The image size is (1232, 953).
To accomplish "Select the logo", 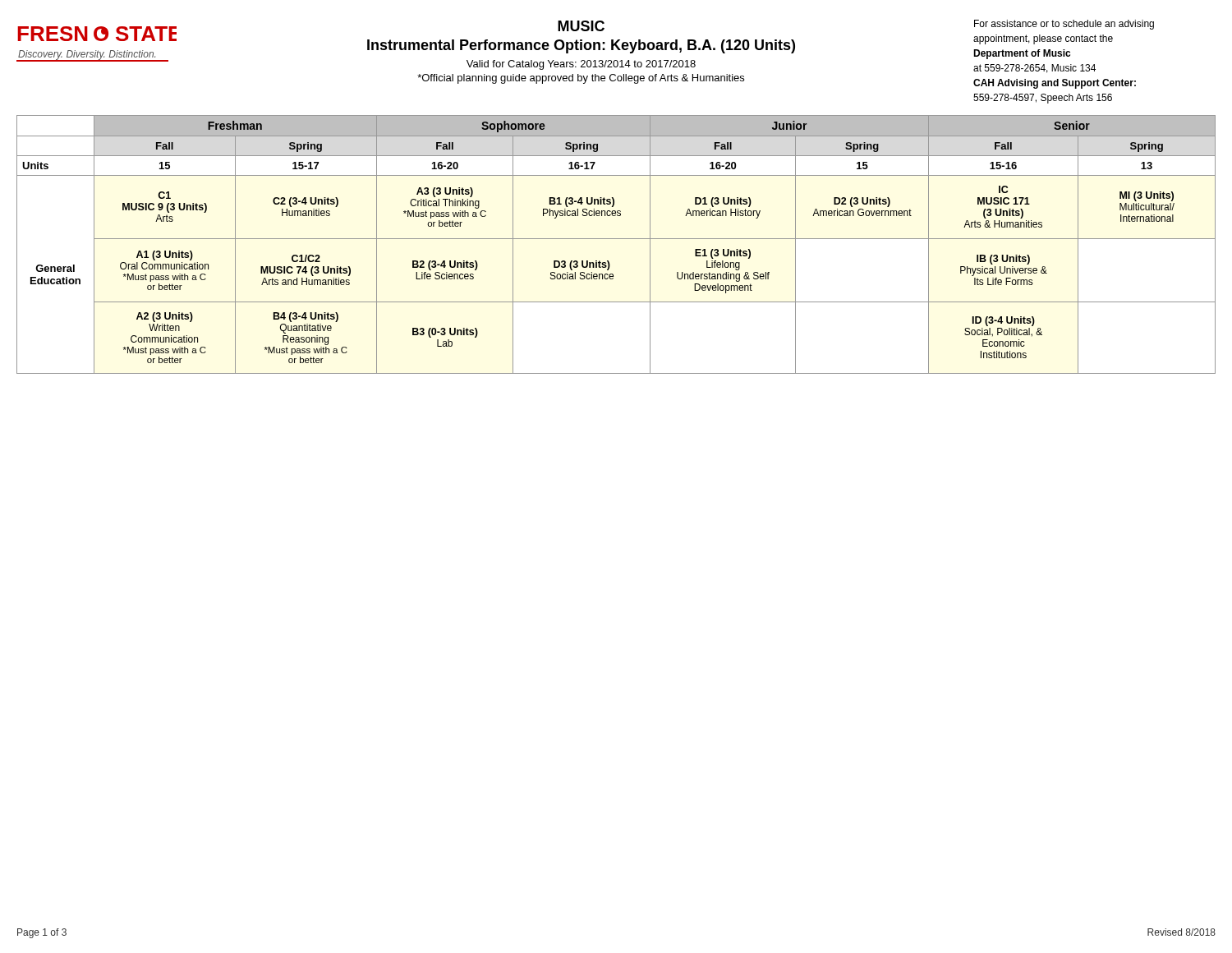I will click(x=103, y=42).
